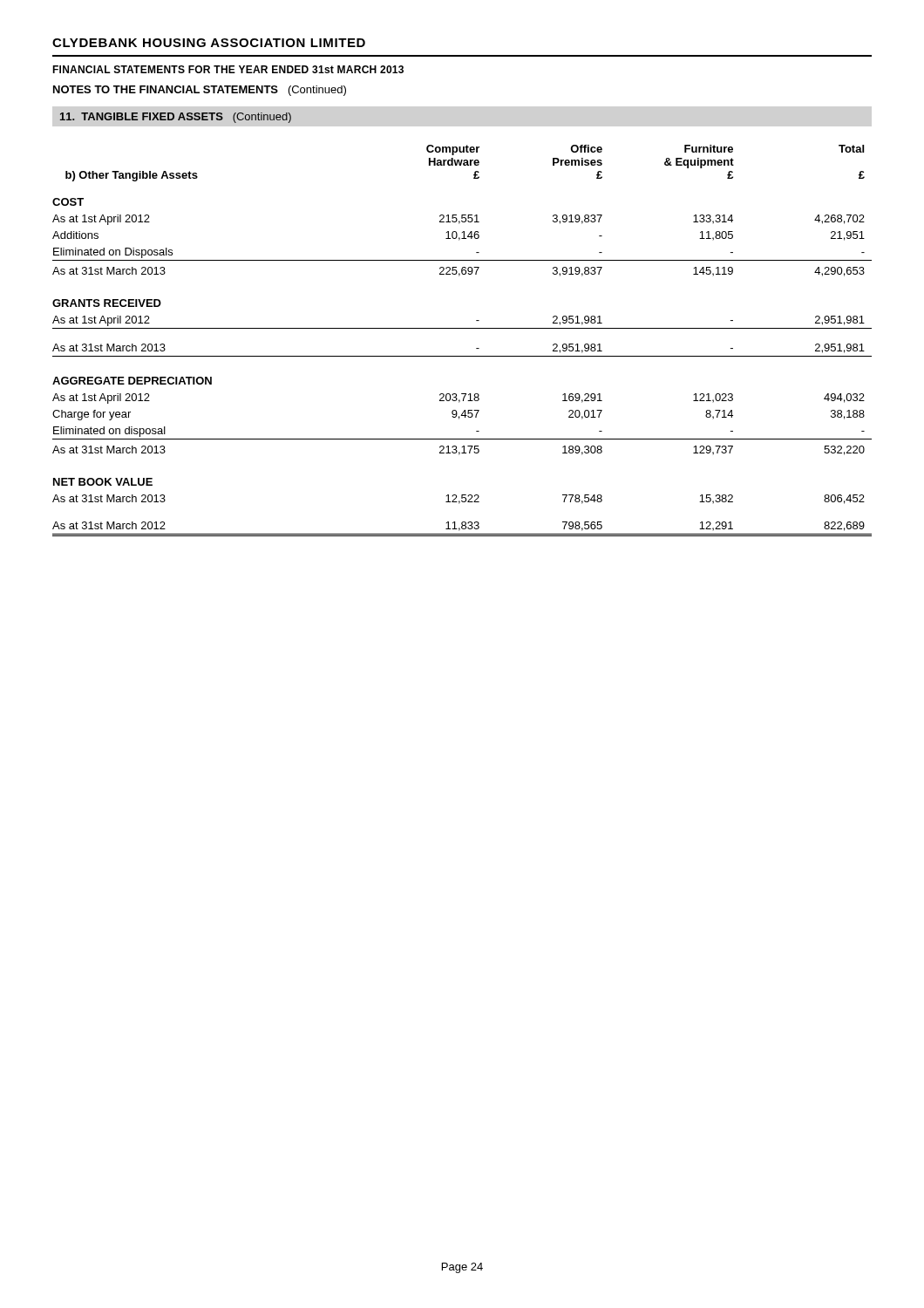
Task: Where is the section header that starts "NOTES TO THE"?
Action: 200,89
